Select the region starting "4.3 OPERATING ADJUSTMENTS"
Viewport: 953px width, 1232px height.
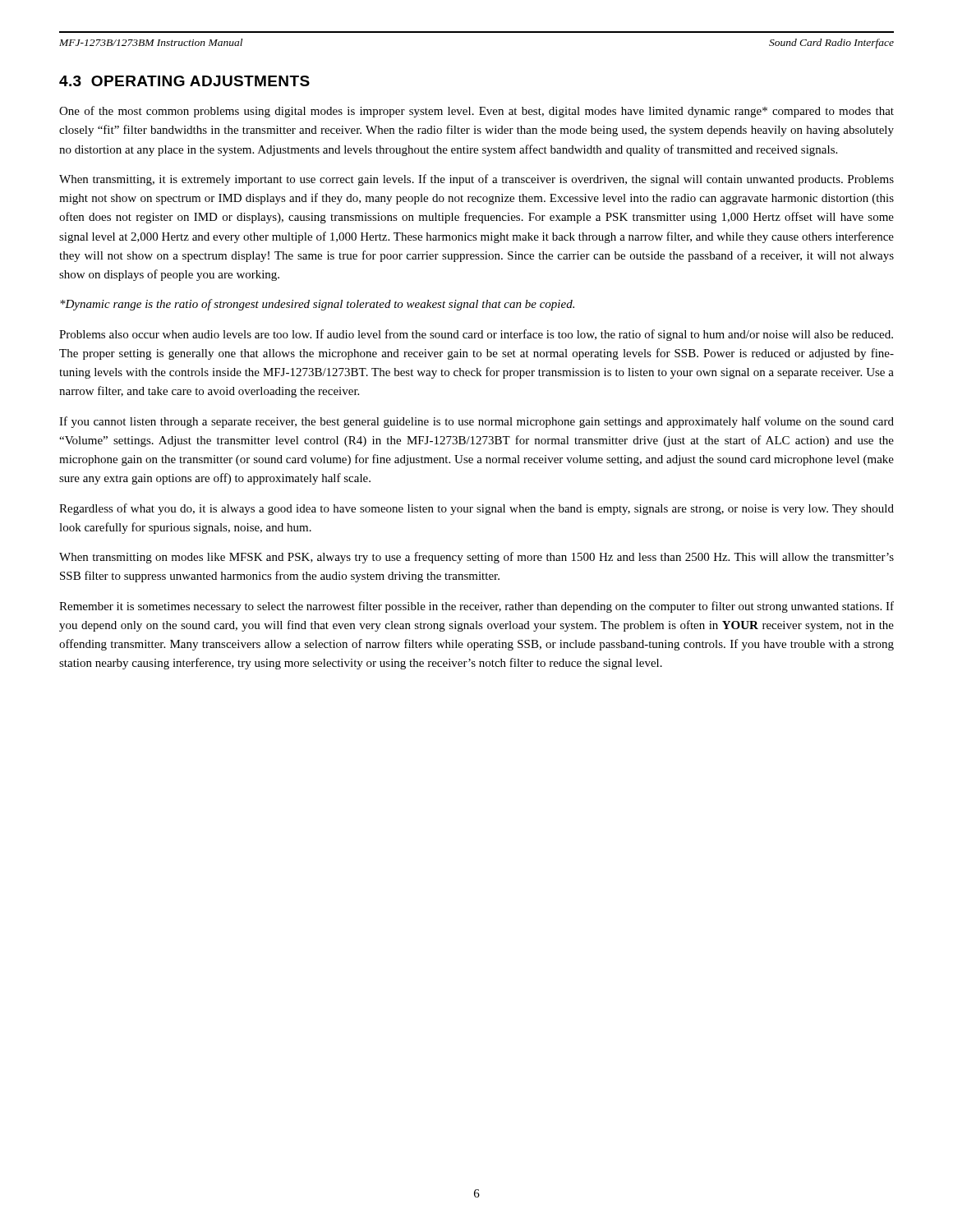pyautogui.click(x=185, y=81)
